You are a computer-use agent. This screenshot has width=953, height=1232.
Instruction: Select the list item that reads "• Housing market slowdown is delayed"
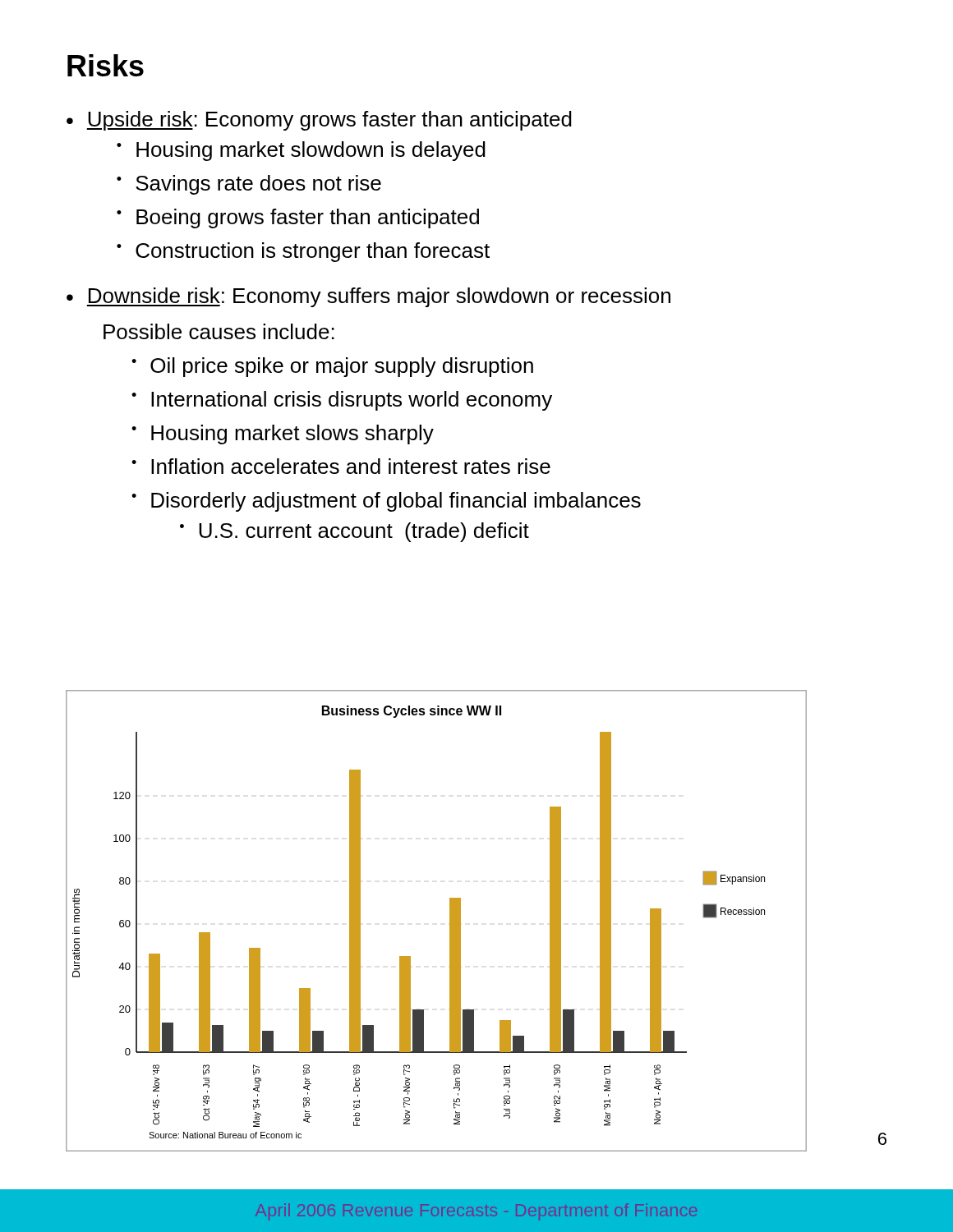301,150
